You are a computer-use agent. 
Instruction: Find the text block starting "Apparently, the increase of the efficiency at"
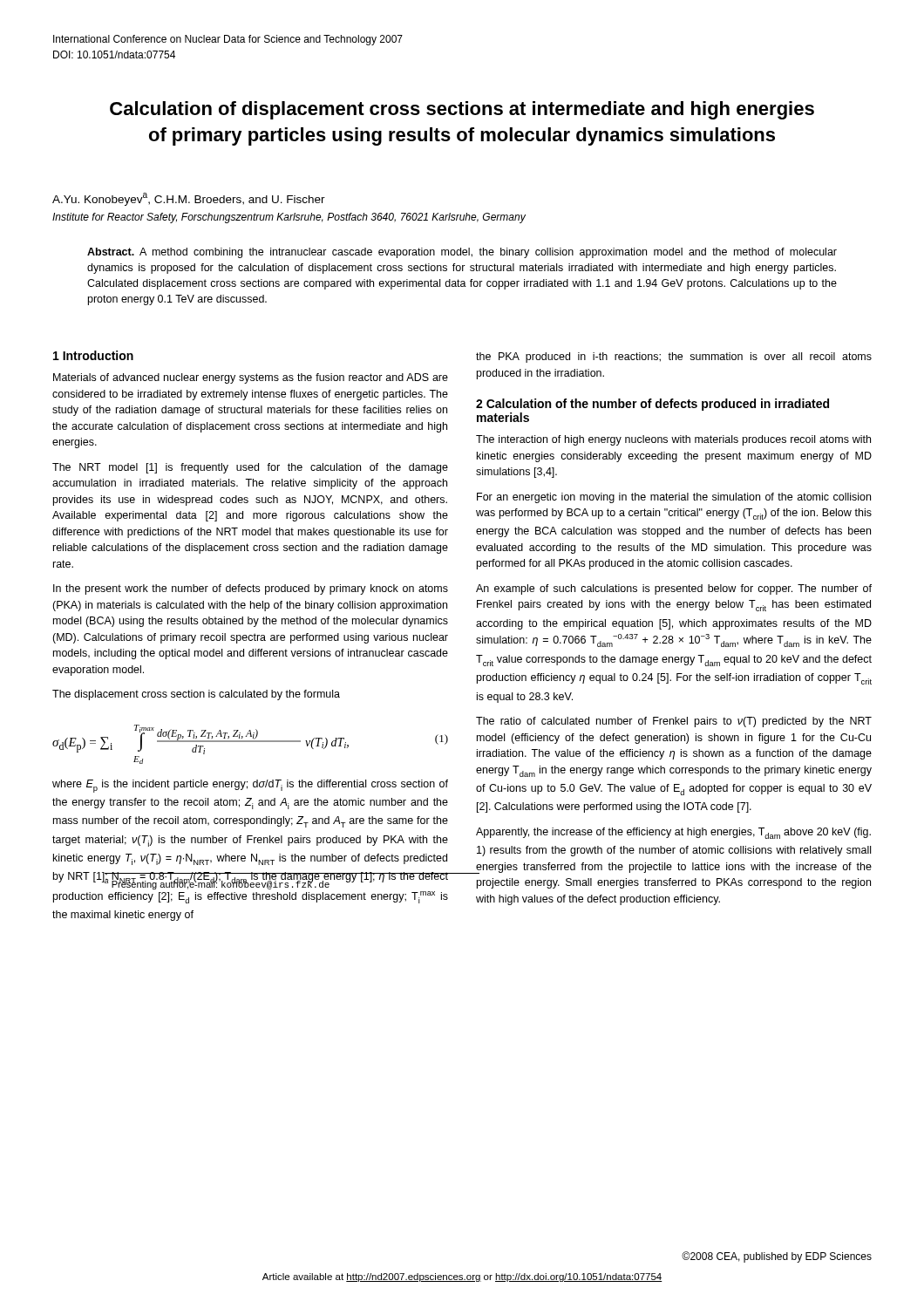coord(674,865)
